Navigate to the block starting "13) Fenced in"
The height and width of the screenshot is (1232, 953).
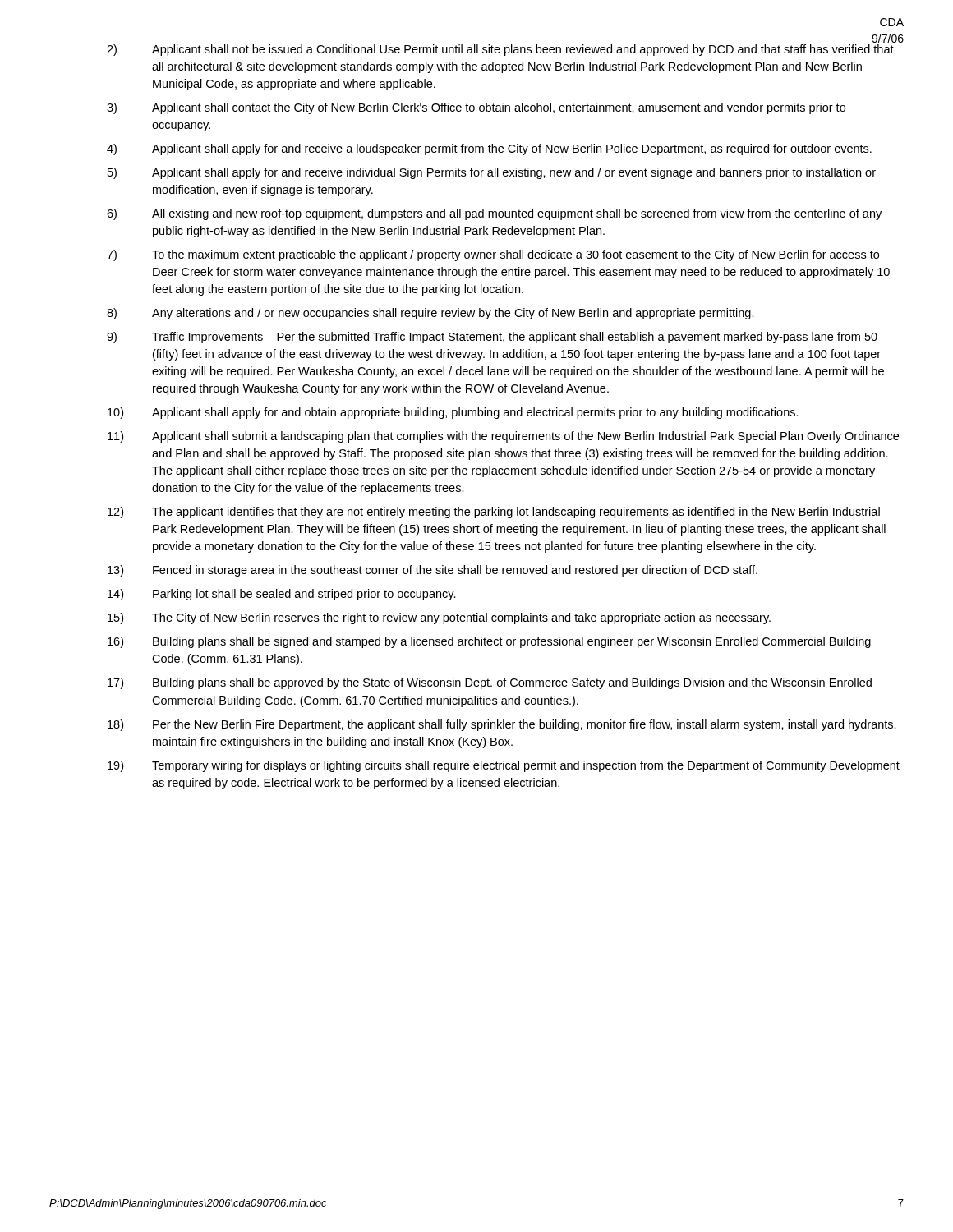pyautogui.click(x=505, y=571)
